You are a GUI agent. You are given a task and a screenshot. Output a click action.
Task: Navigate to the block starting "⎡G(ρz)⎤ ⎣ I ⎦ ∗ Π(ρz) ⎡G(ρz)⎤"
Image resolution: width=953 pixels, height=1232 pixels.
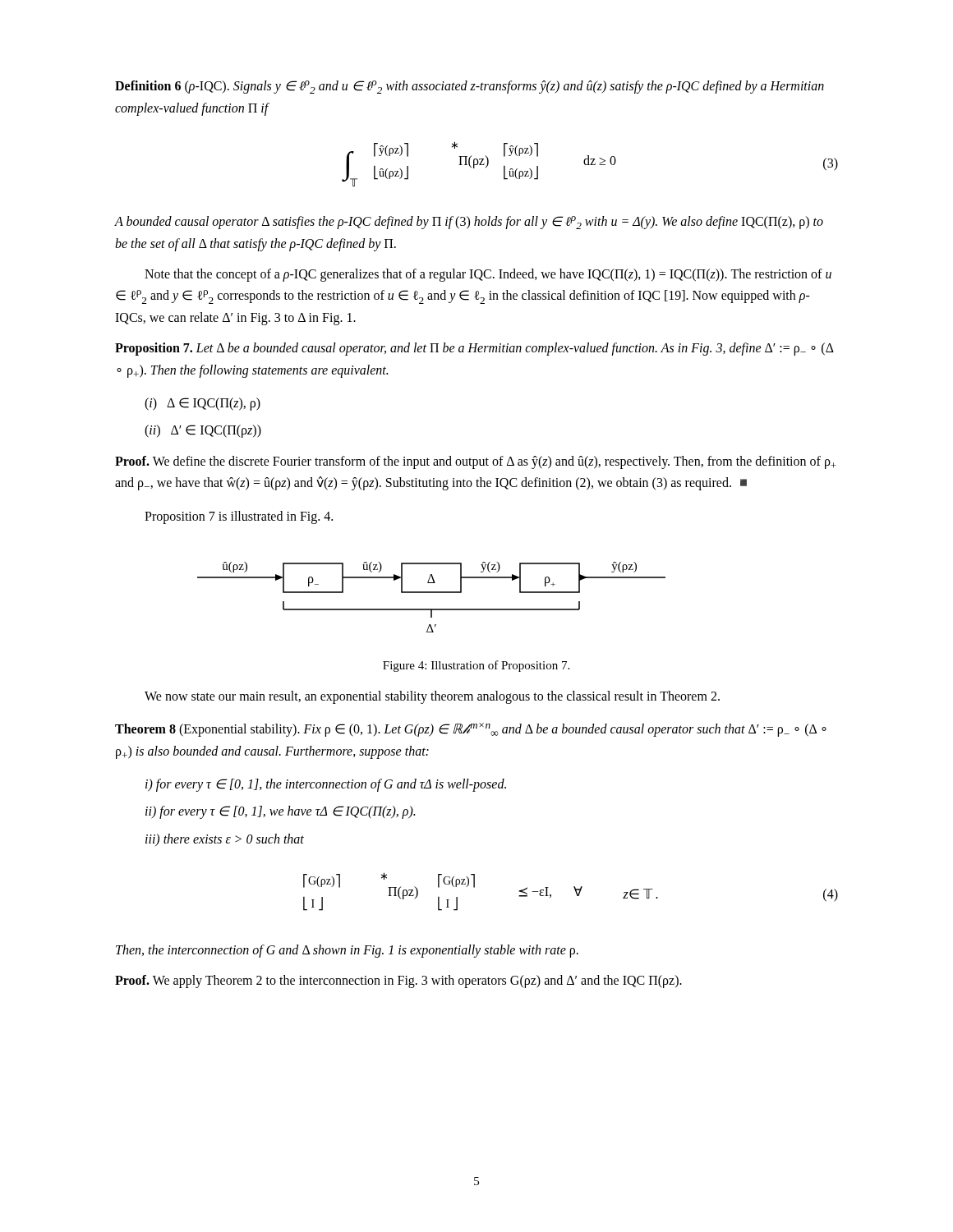click(566, 894)
